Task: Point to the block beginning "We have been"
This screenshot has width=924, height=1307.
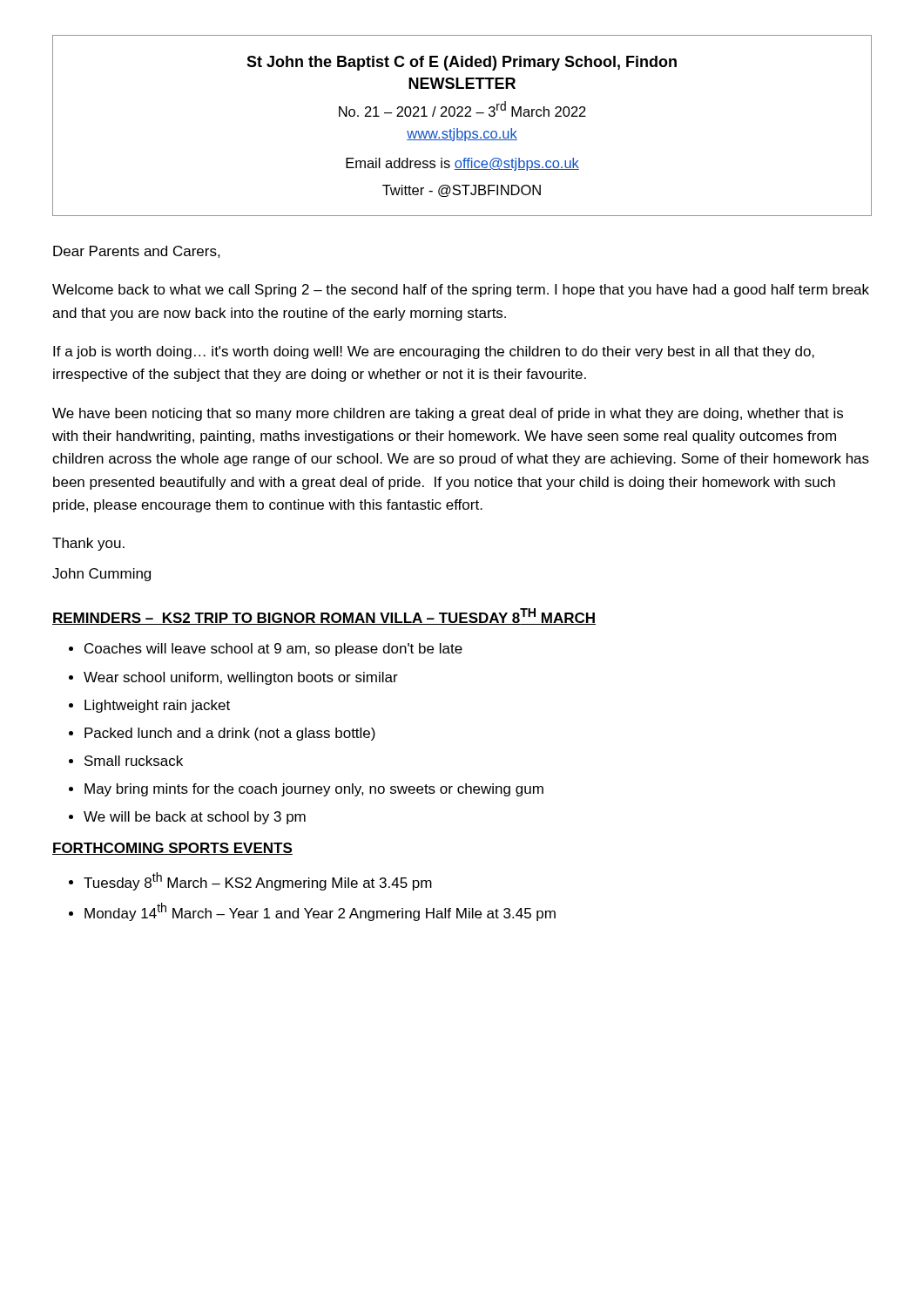Action: click(461, 459)
